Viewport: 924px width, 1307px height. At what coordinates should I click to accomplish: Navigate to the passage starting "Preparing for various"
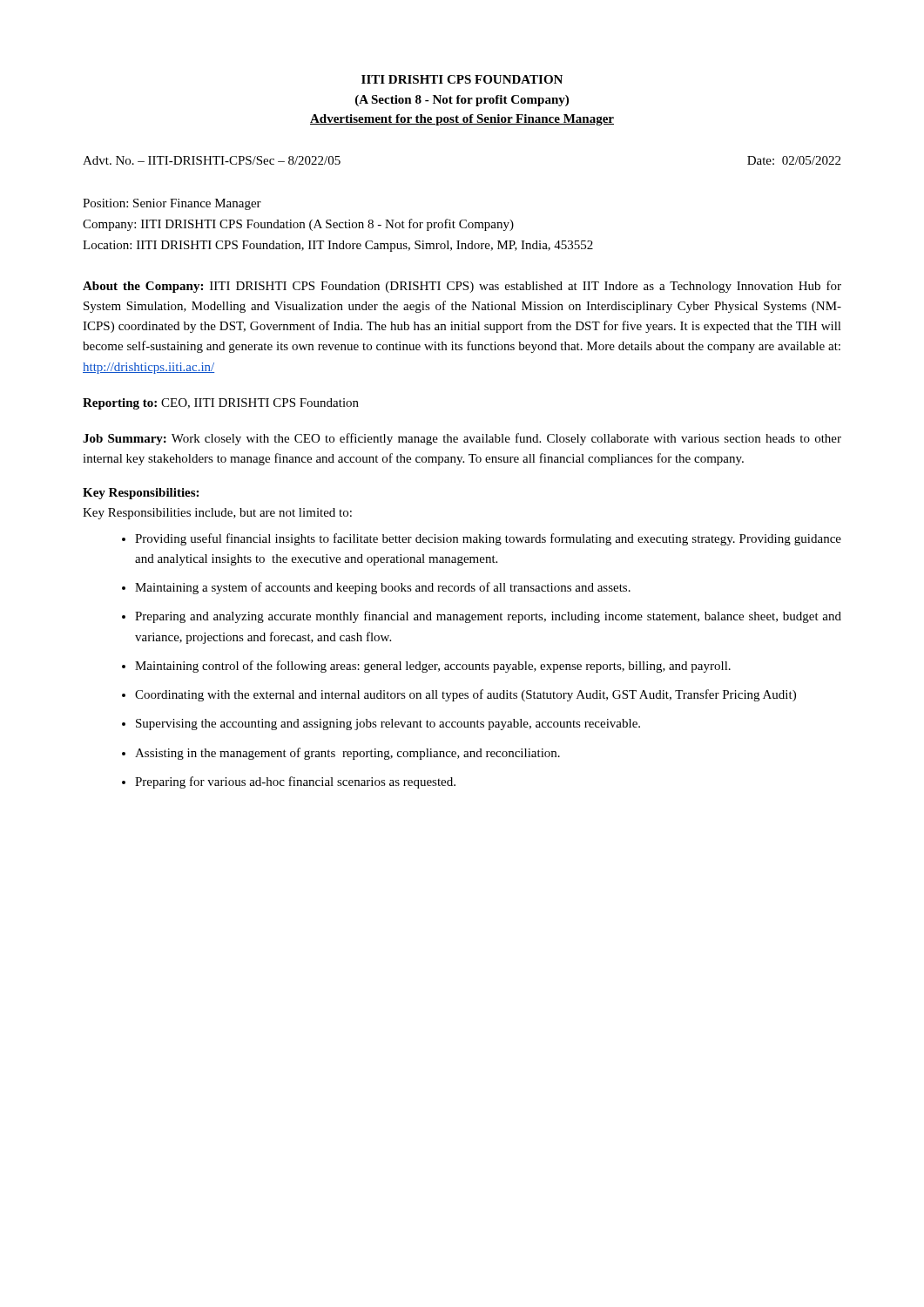pyautogui.click(x=296, y=781)
